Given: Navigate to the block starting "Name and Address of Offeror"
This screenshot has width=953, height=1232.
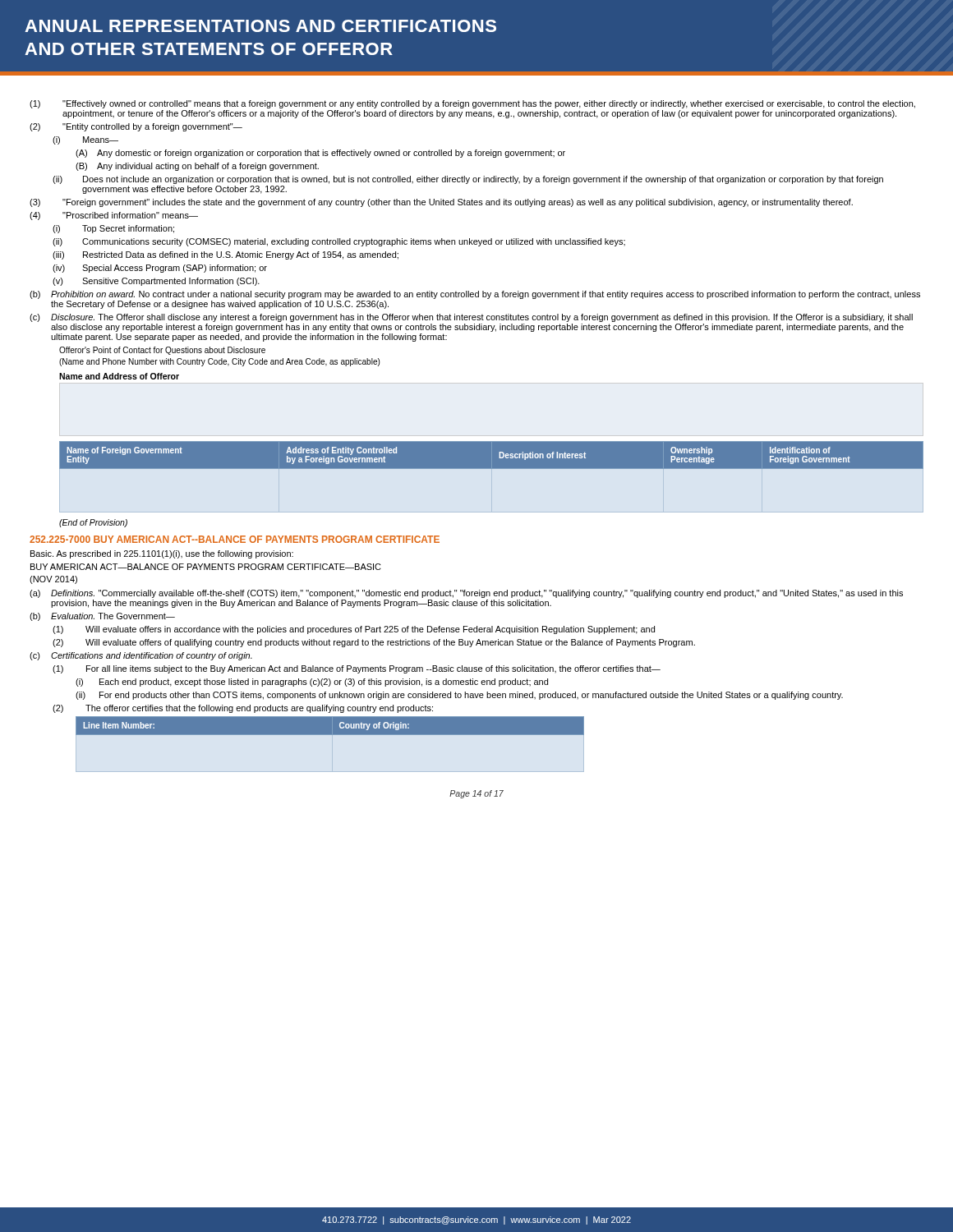Looking at the screenshot, I should coord(119,376).
